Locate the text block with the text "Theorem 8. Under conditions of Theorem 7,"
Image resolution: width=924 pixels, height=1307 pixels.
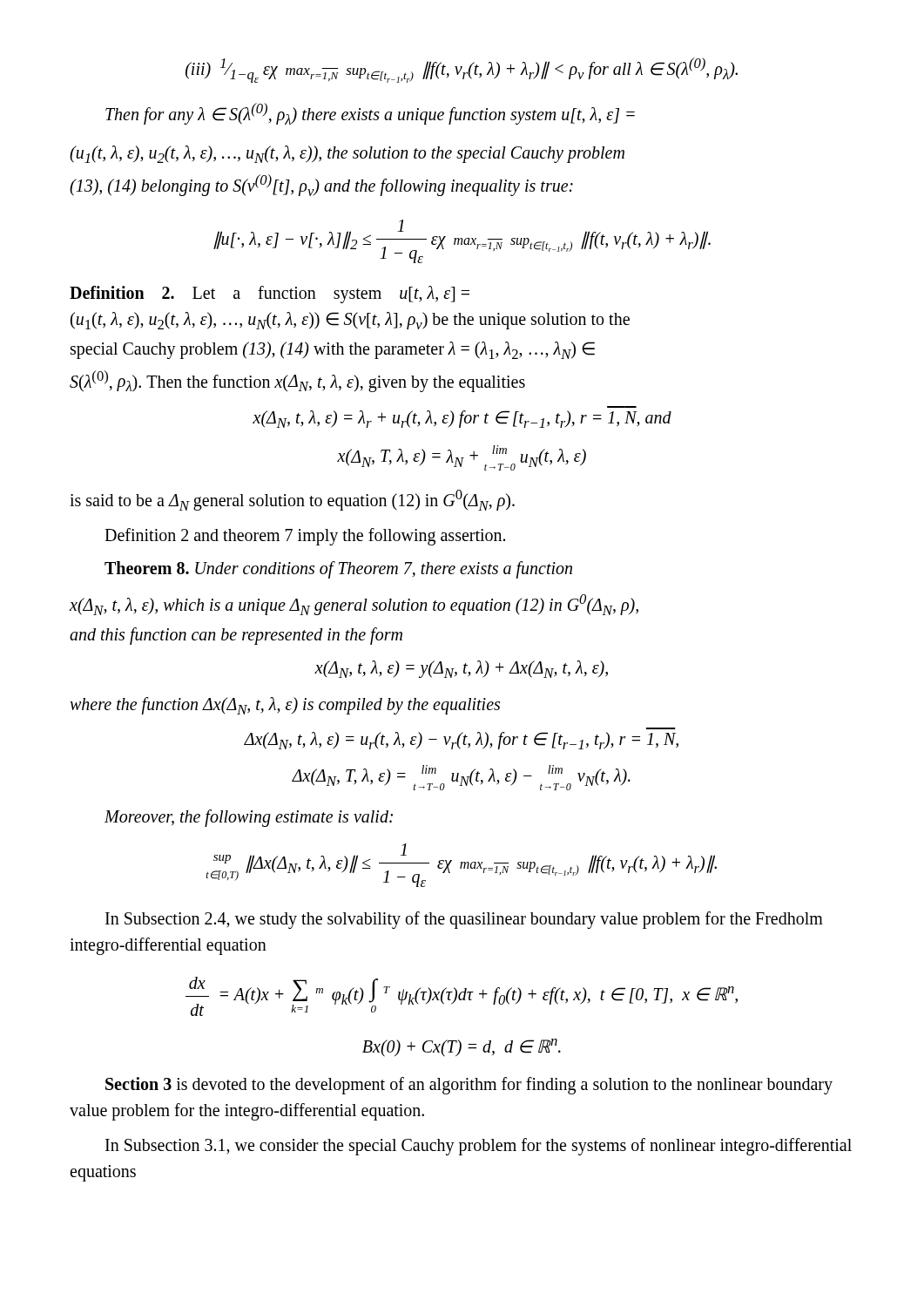339,568
